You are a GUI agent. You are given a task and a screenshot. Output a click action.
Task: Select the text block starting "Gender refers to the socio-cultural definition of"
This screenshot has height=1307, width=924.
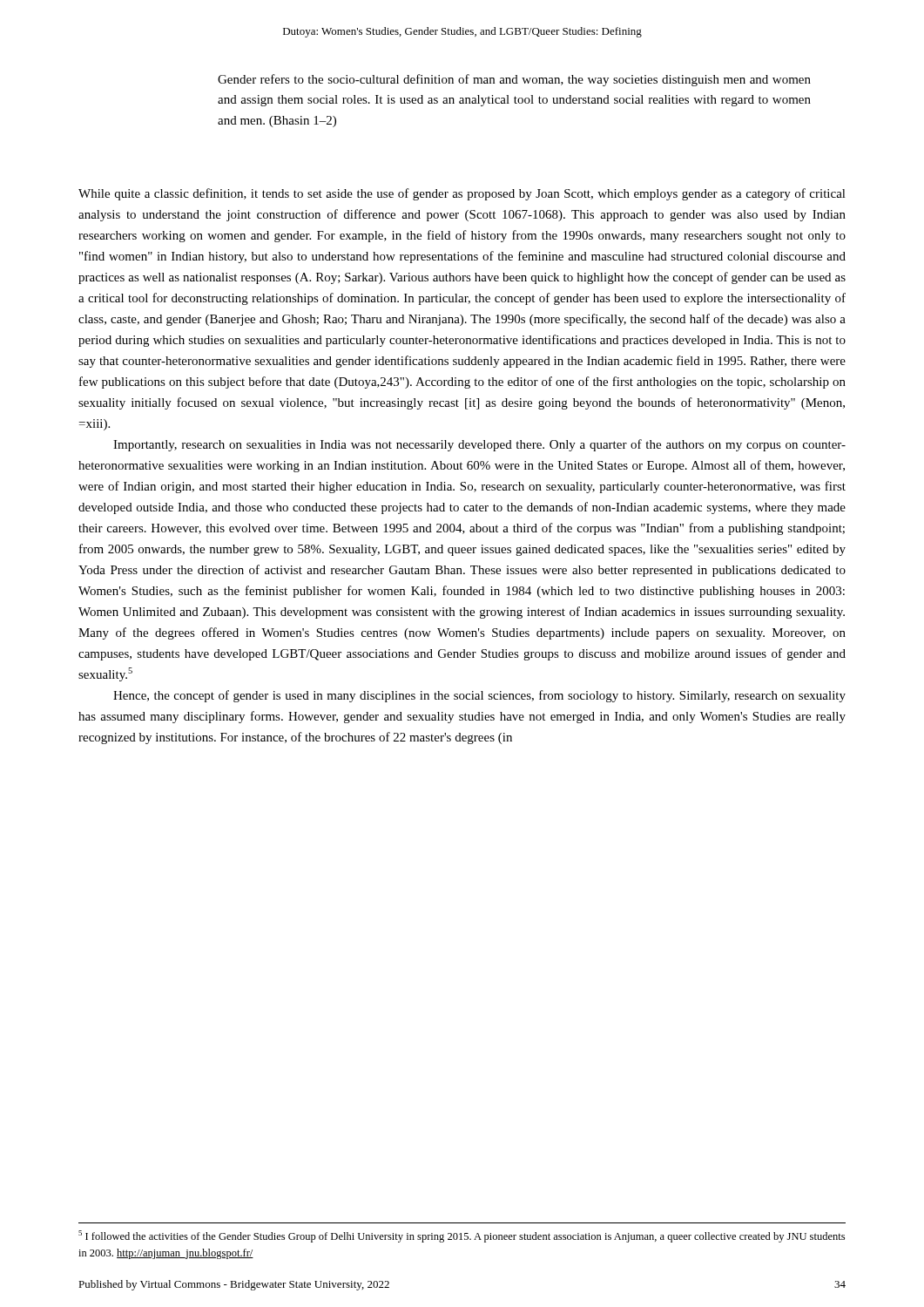[514, 100]
